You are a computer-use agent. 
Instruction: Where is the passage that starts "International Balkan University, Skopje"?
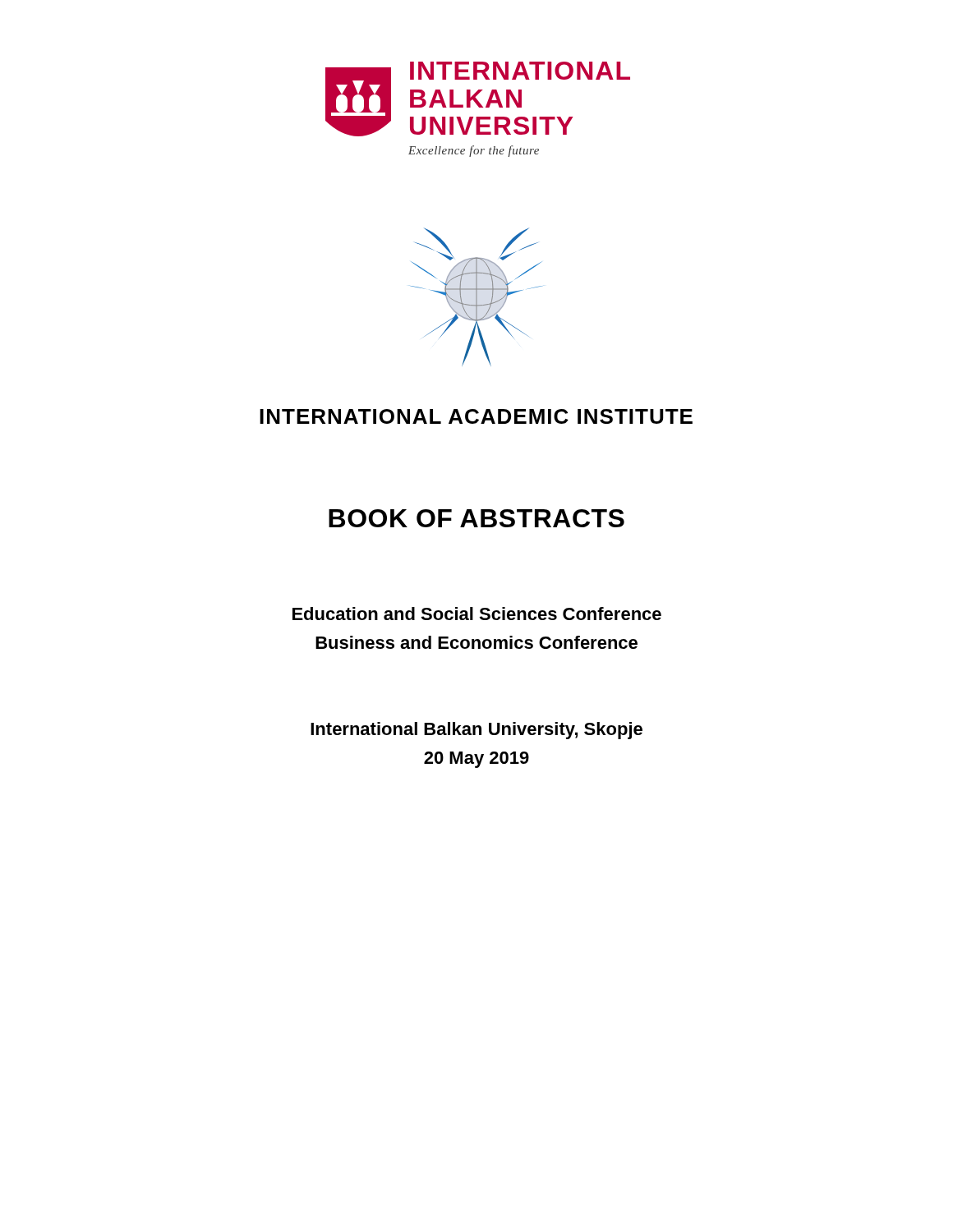point(476,744)
